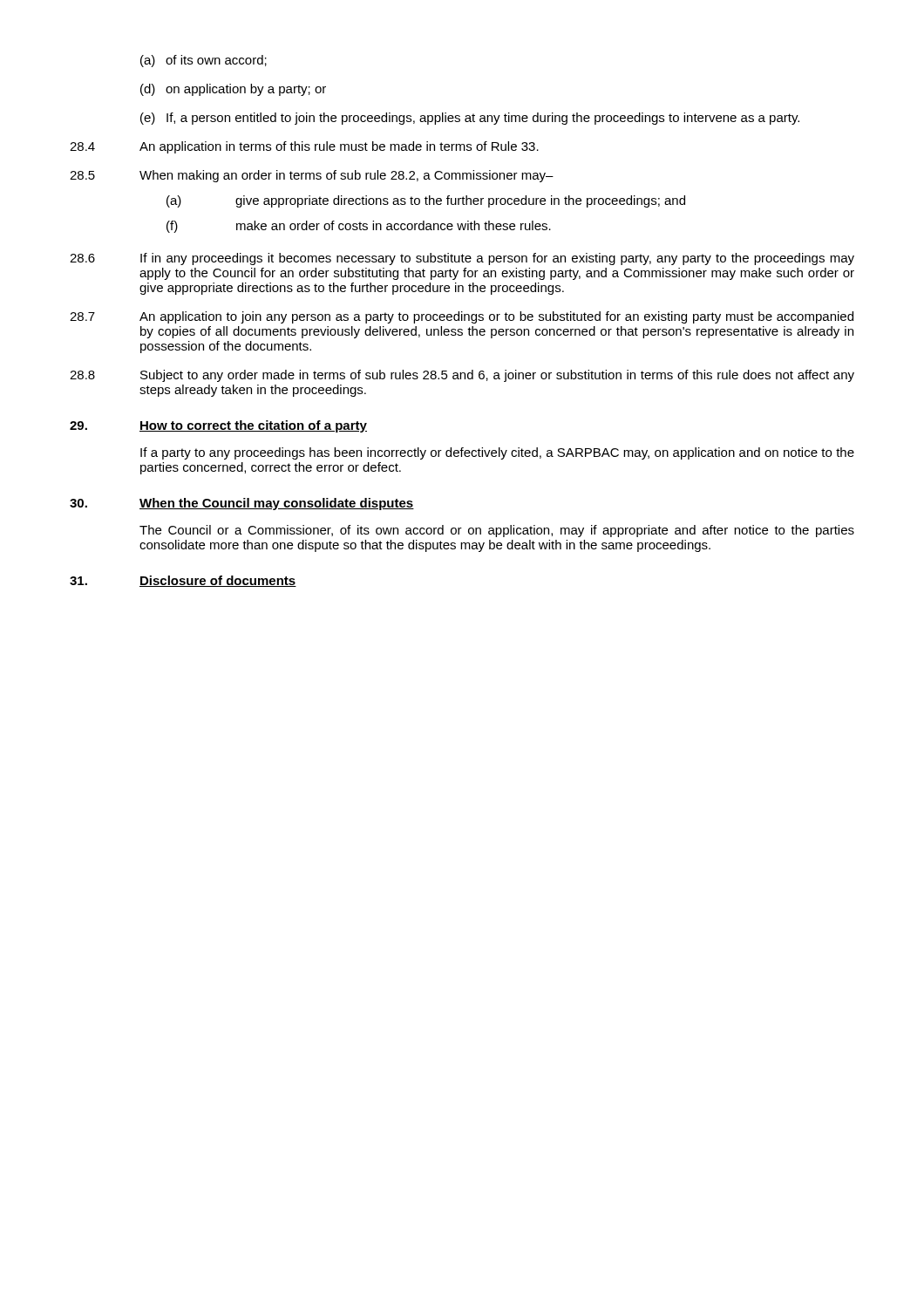Viewport: 924px width, 1308px height.
Task: Click on the region starting "(a) of its own accord;"
Action: pos(204,61)
